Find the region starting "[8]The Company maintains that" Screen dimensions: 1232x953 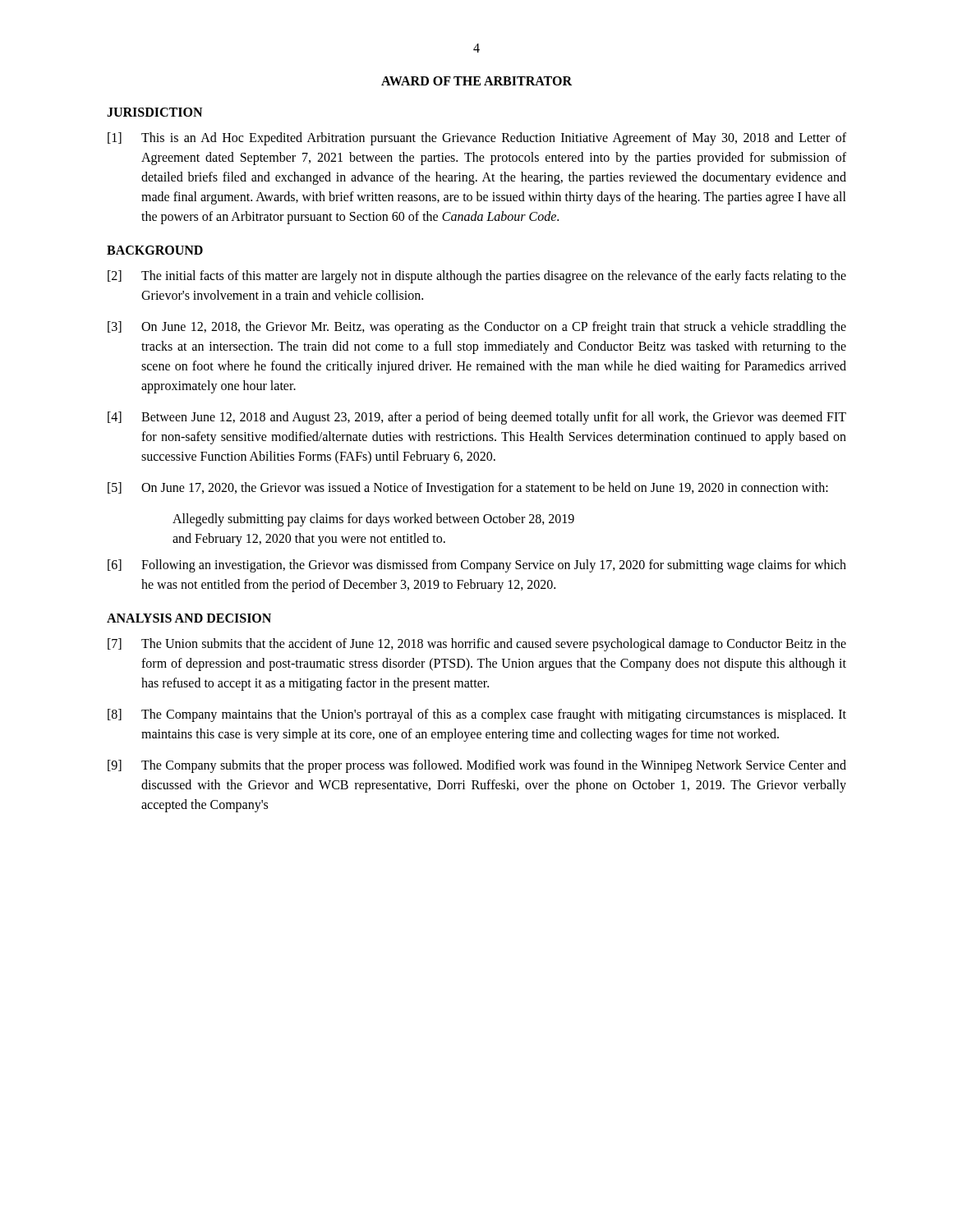coord(476,724)
